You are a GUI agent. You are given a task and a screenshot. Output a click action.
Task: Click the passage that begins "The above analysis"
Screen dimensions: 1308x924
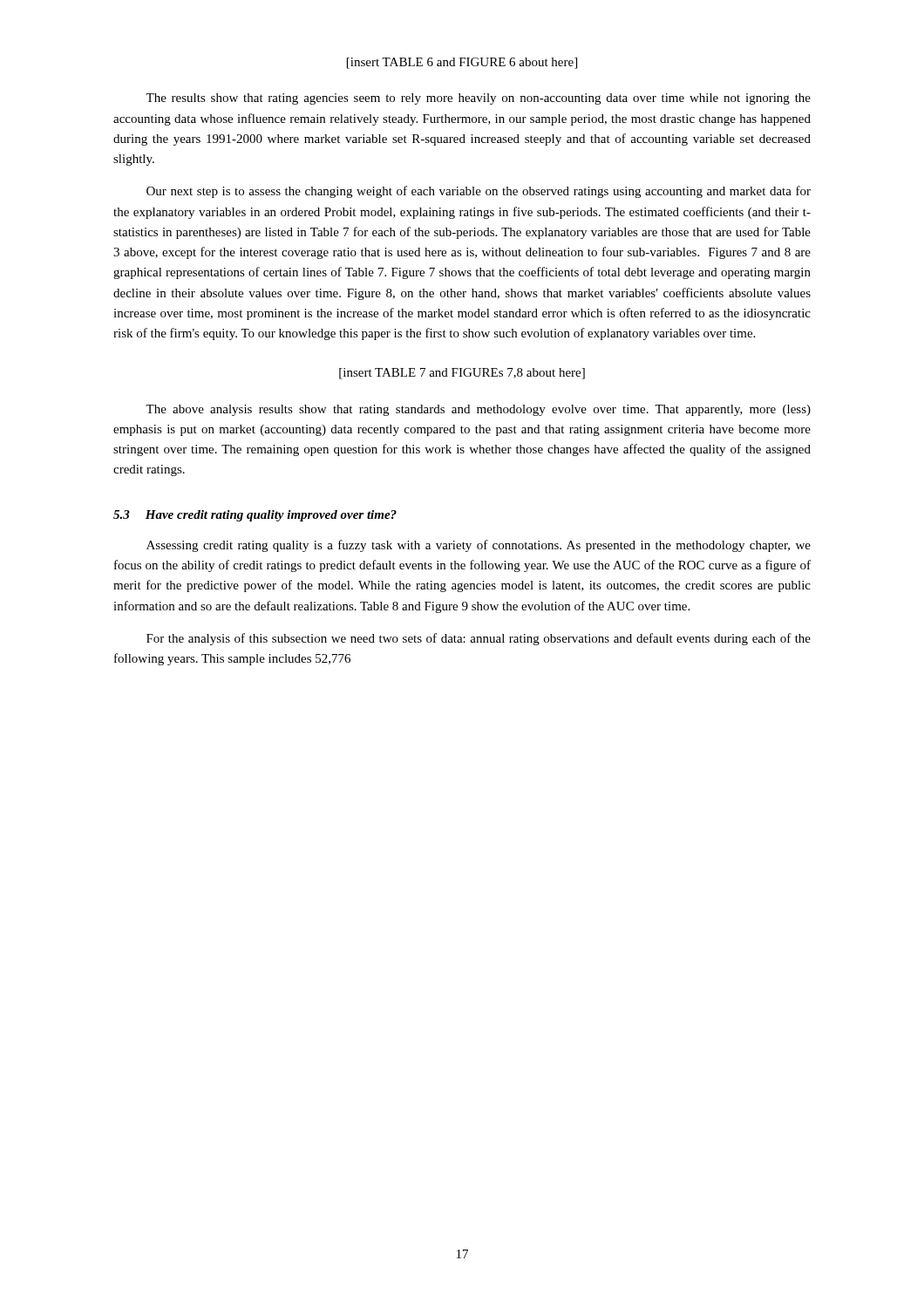click(x=462, y=439)
